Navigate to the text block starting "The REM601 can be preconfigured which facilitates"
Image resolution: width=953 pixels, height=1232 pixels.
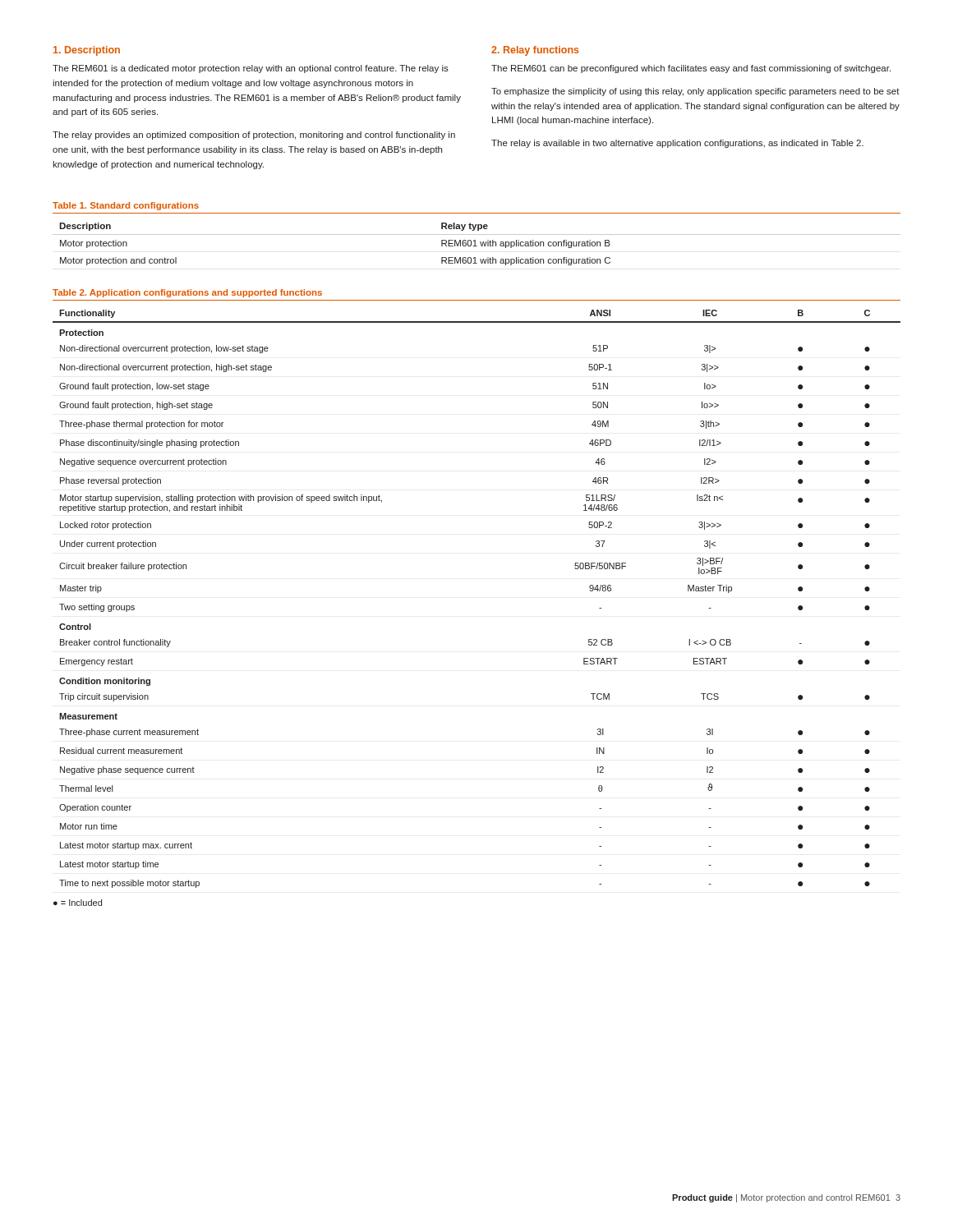click(x=691, y=68)
